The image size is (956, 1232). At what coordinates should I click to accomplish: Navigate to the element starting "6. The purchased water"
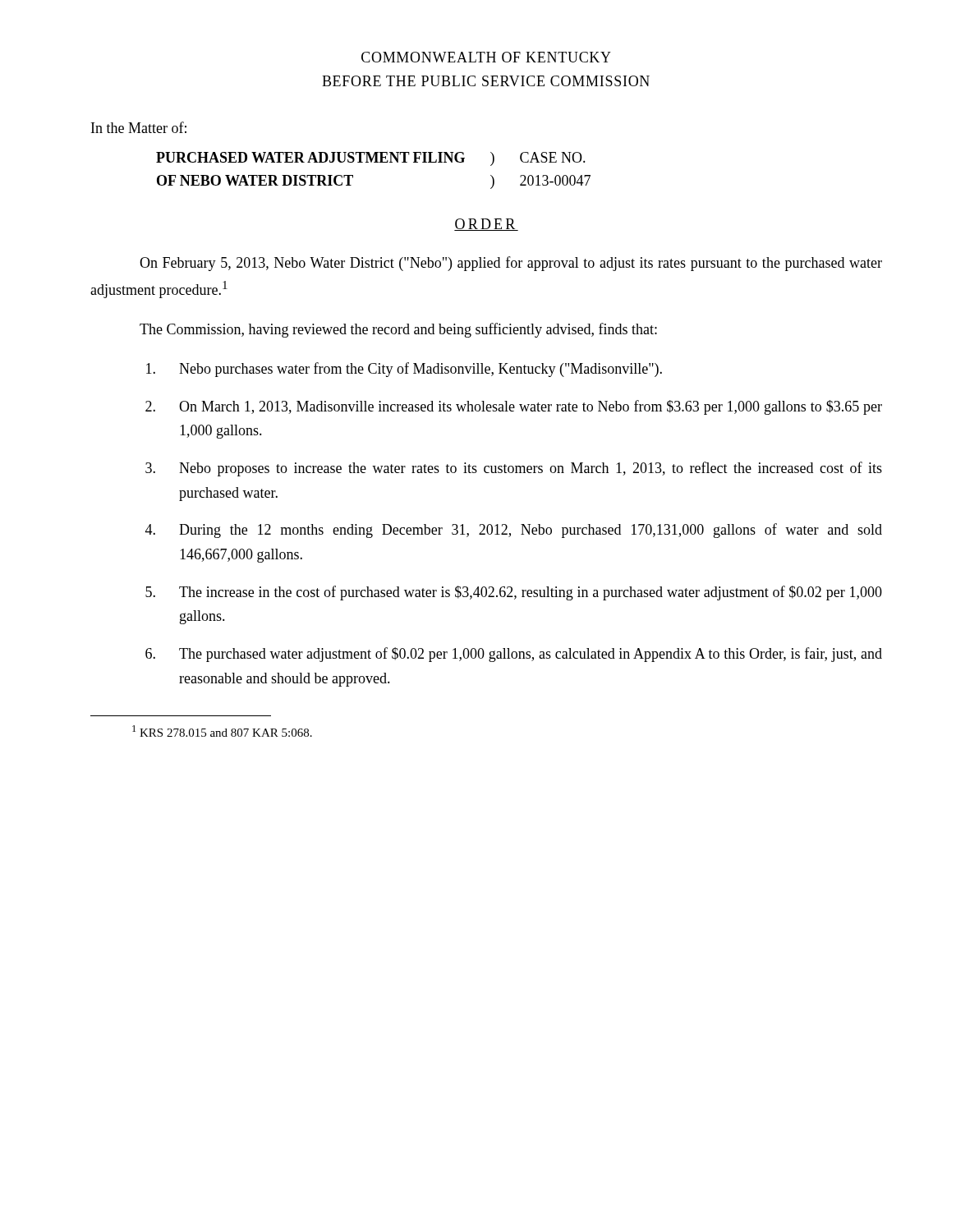coord(486,667)
